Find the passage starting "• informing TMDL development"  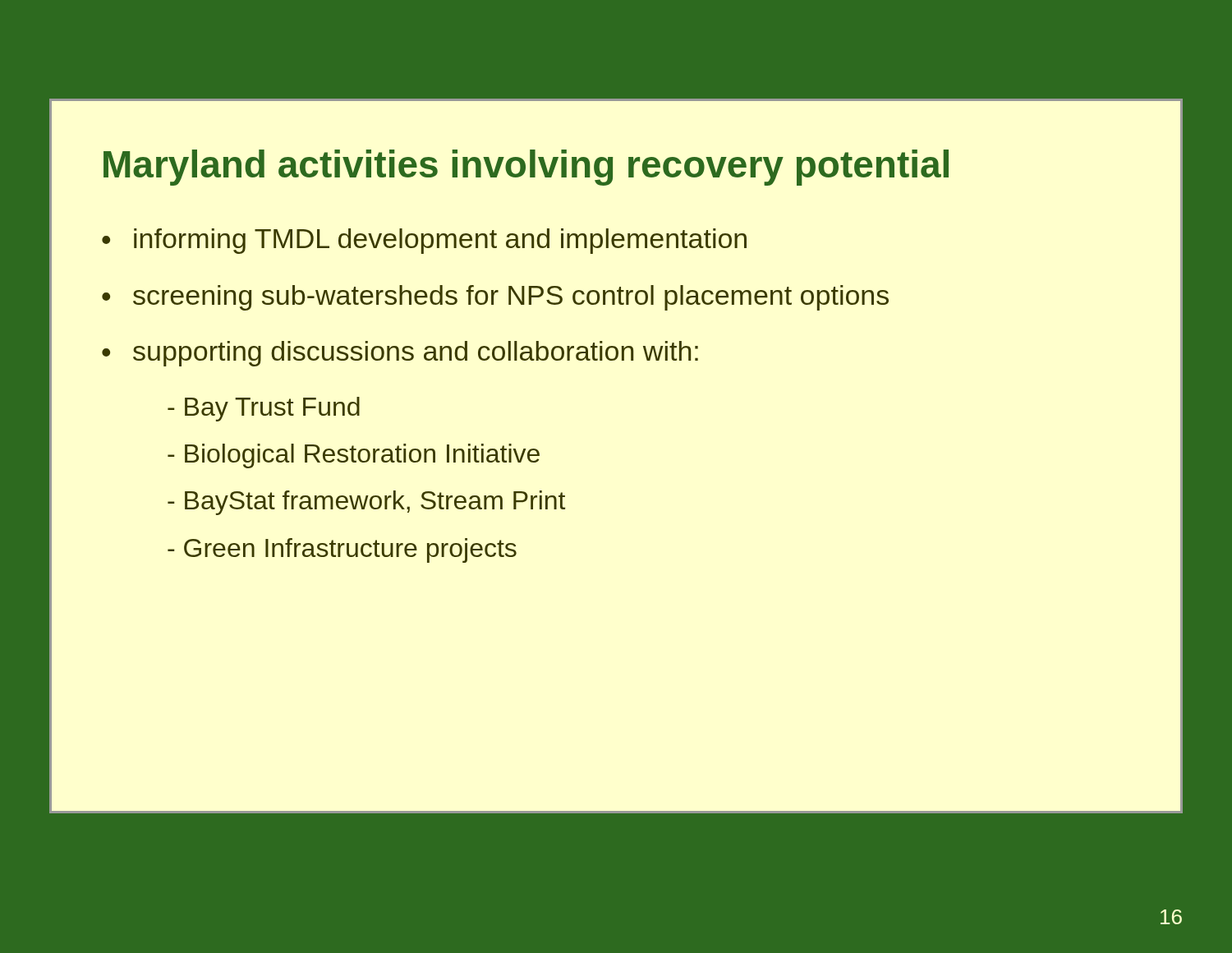425,240
